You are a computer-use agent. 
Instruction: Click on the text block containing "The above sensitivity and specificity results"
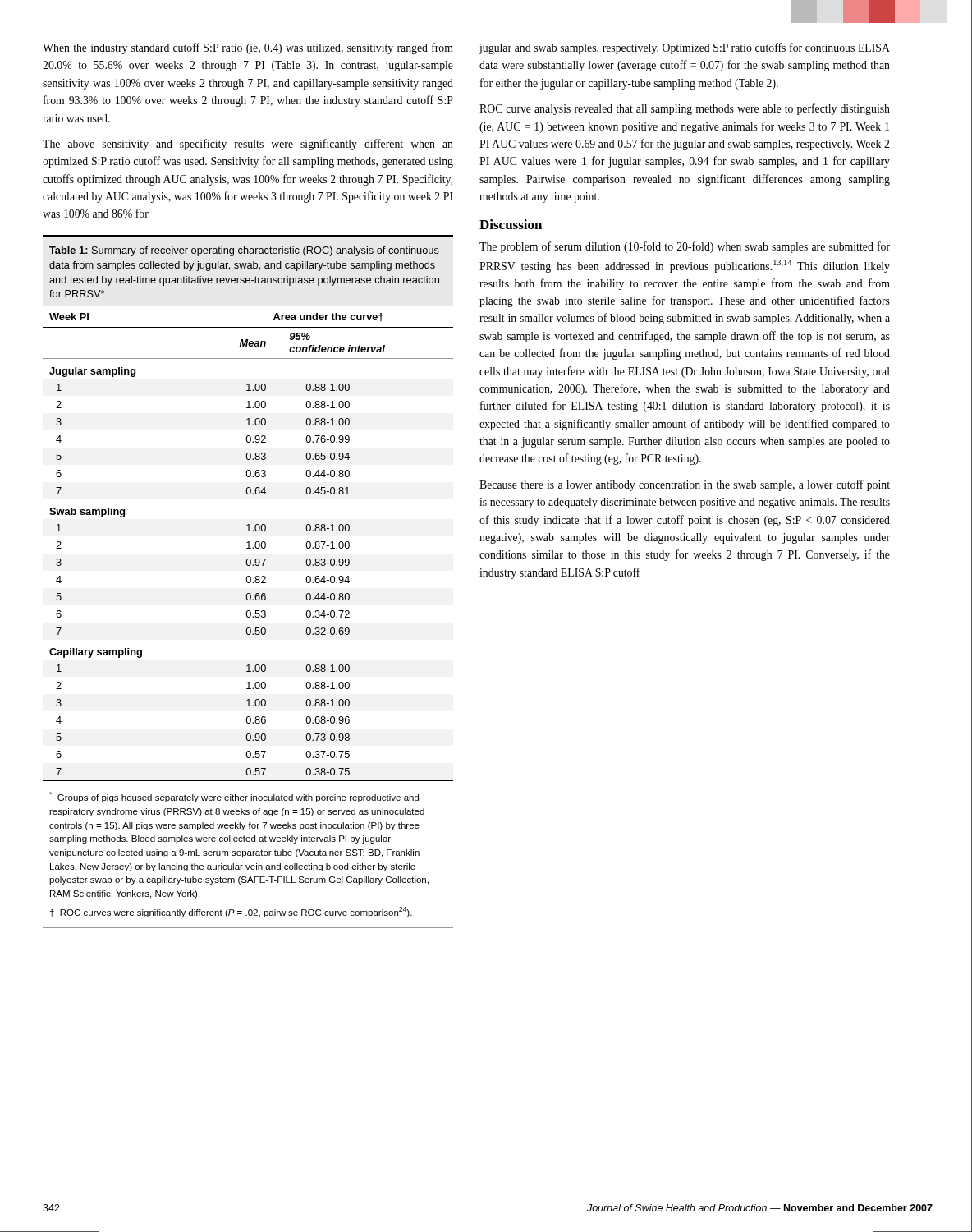click(248, 179)
